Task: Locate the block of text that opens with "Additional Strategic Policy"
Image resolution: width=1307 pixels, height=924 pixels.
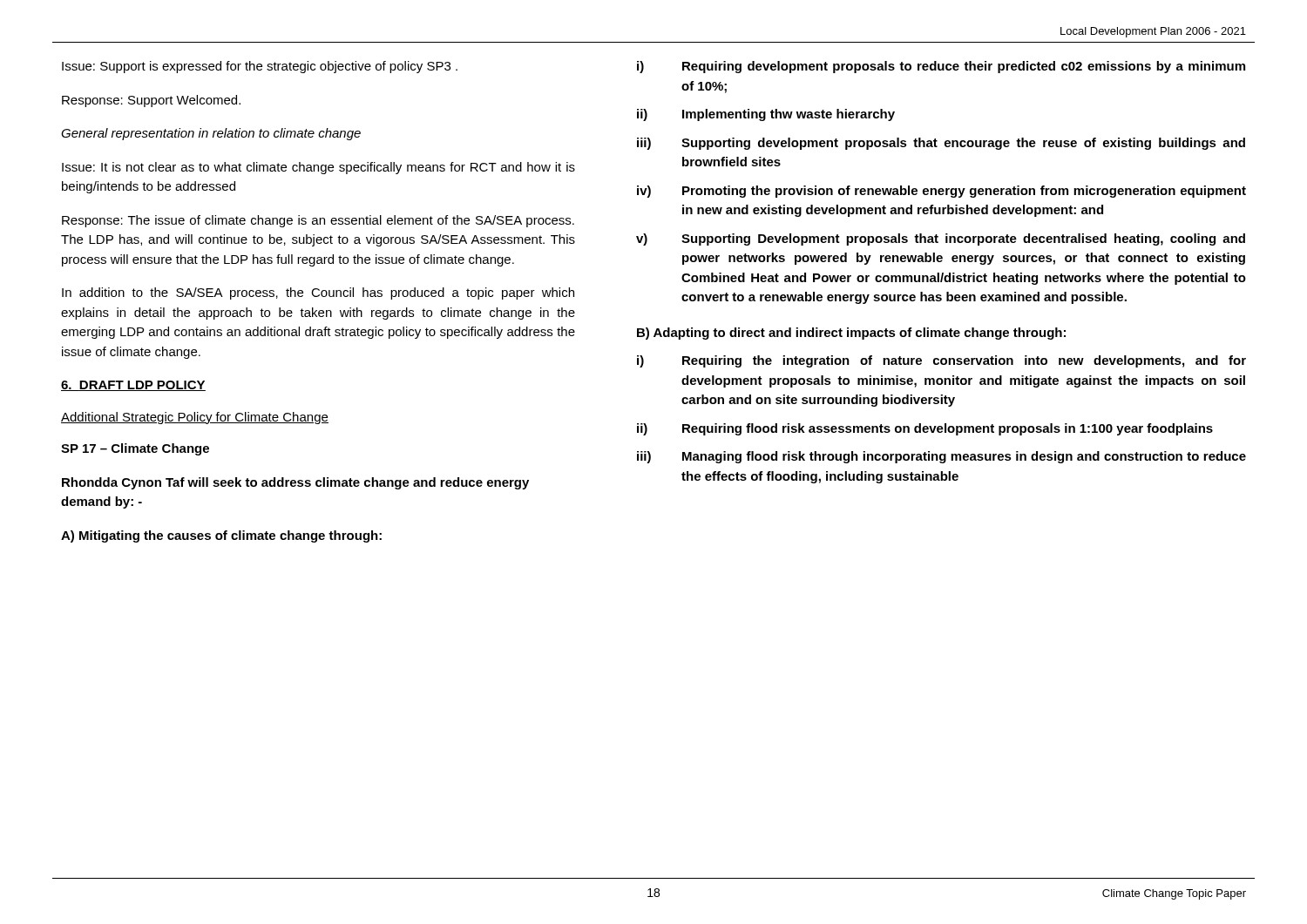Action: [x=195, y=416]
